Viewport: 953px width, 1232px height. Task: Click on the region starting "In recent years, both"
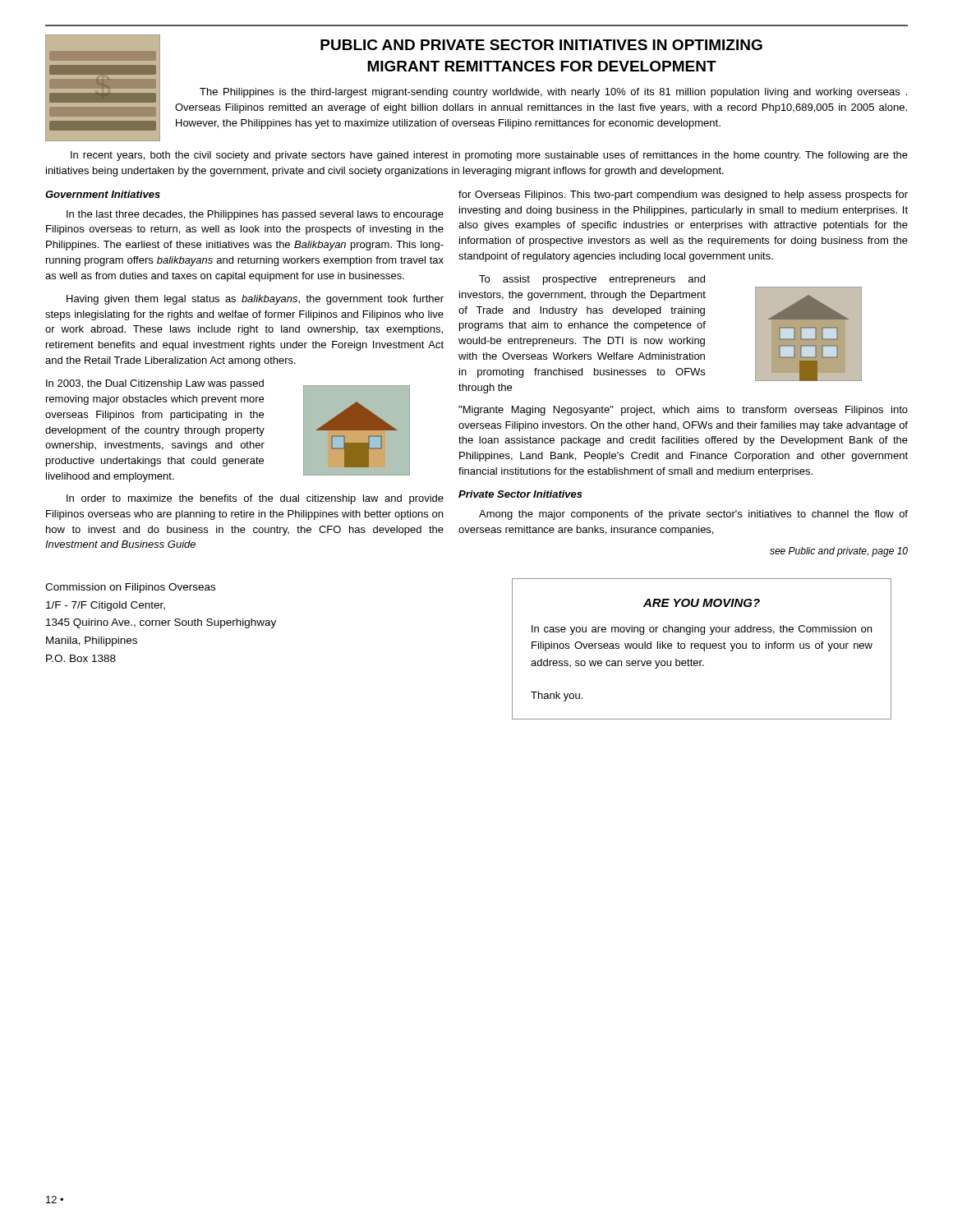click(x=476, y=163)
